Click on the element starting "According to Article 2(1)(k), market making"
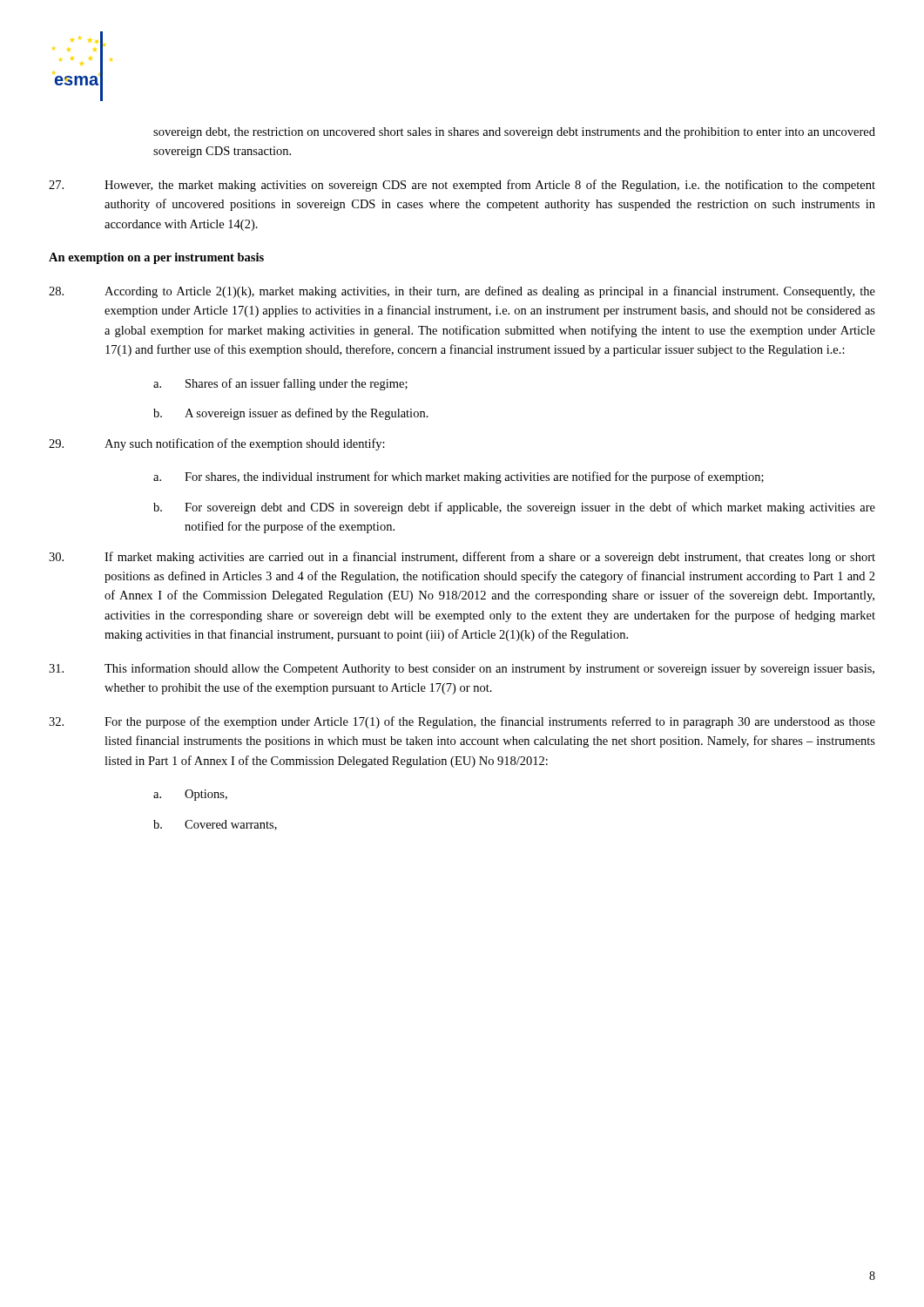924x1307 pixels. [462, 320]
